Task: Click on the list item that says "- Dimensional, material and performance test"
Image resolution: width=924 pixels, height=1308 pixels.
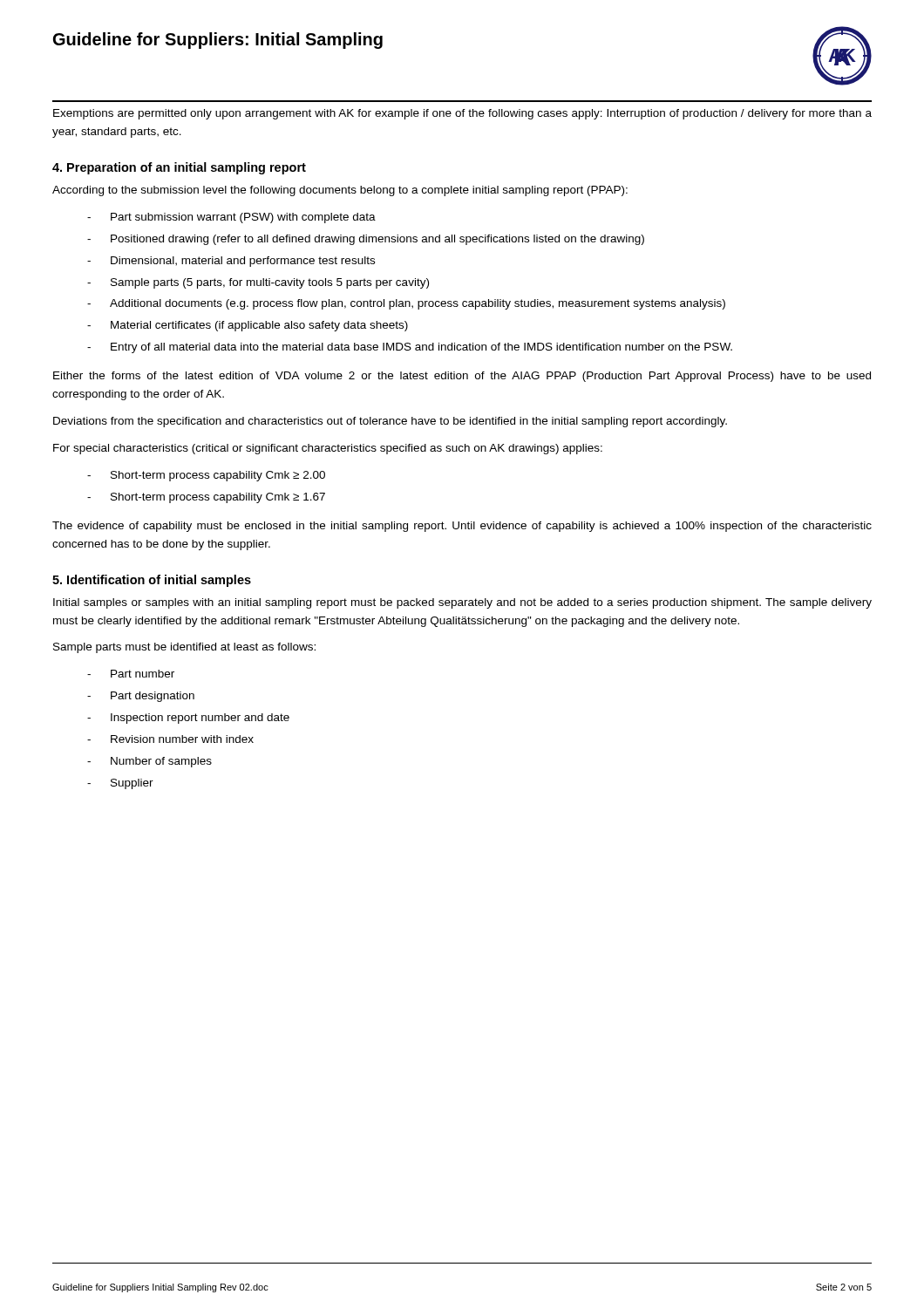Action: 231,262
